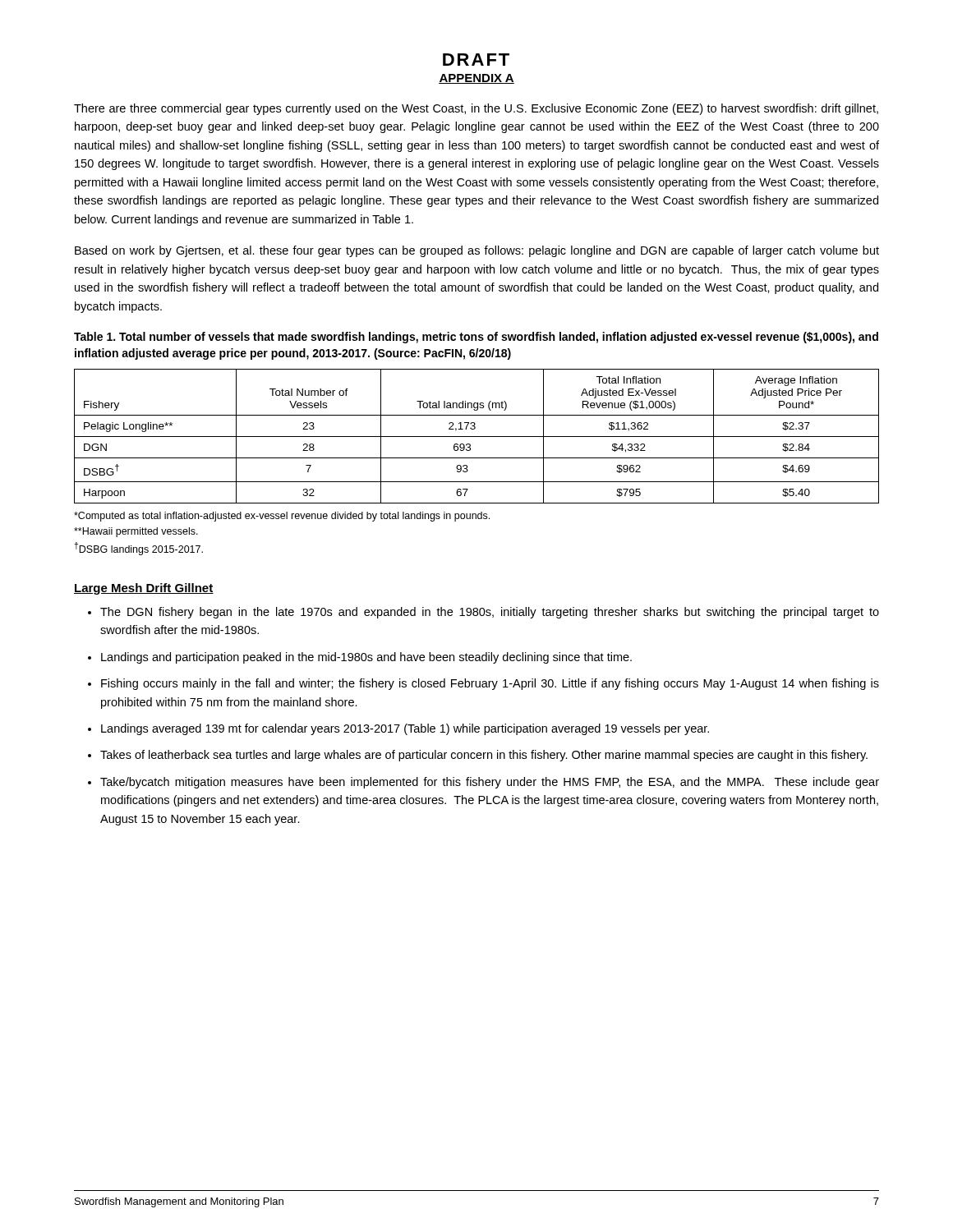Select the text starting "Computed as total inflation-adjusted ex-vessel revenue divided by"
Viewport: 953px width, 1232px height.
[x=282, y=517]
